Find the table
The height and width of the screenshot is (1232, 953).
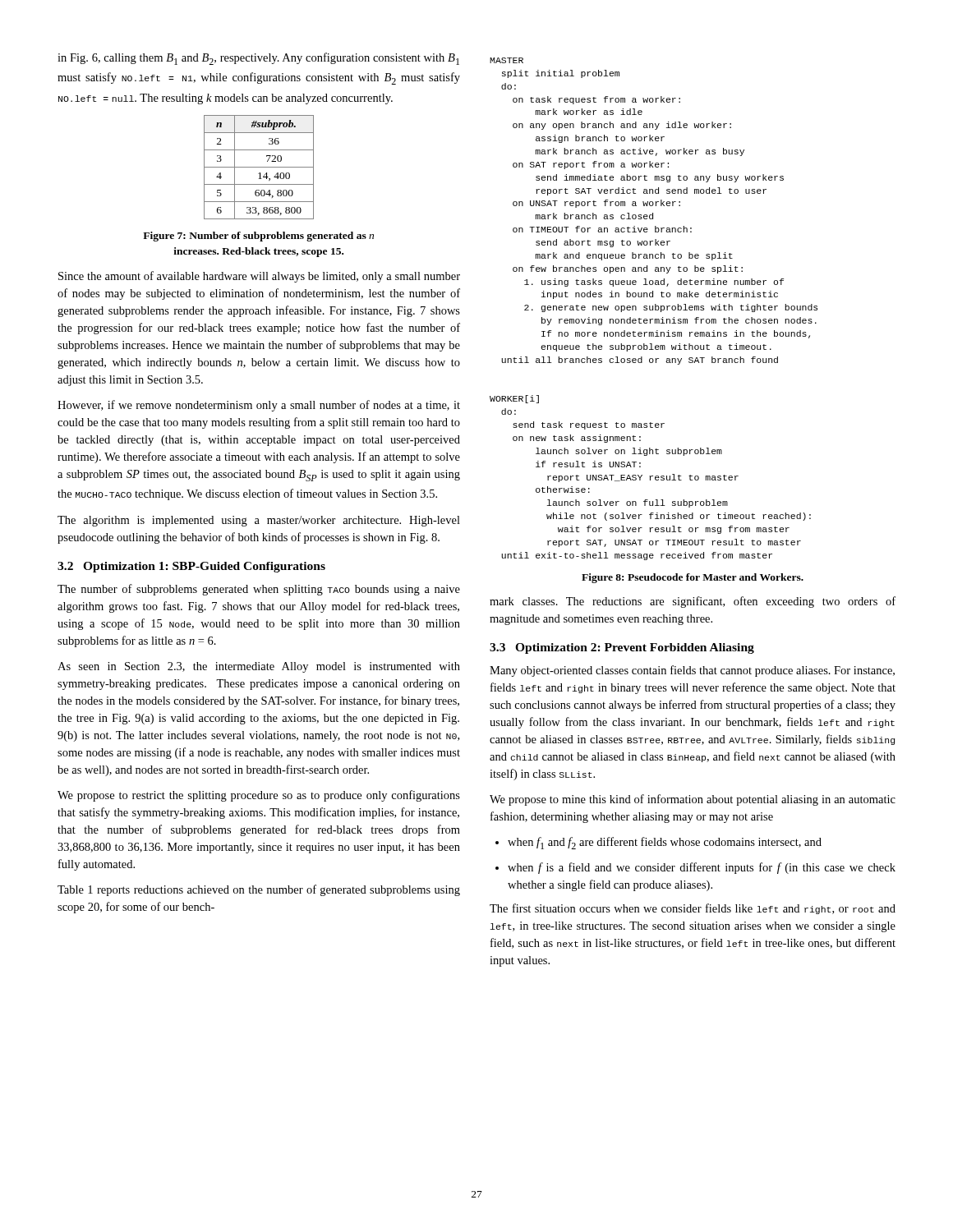click(259, 167)
